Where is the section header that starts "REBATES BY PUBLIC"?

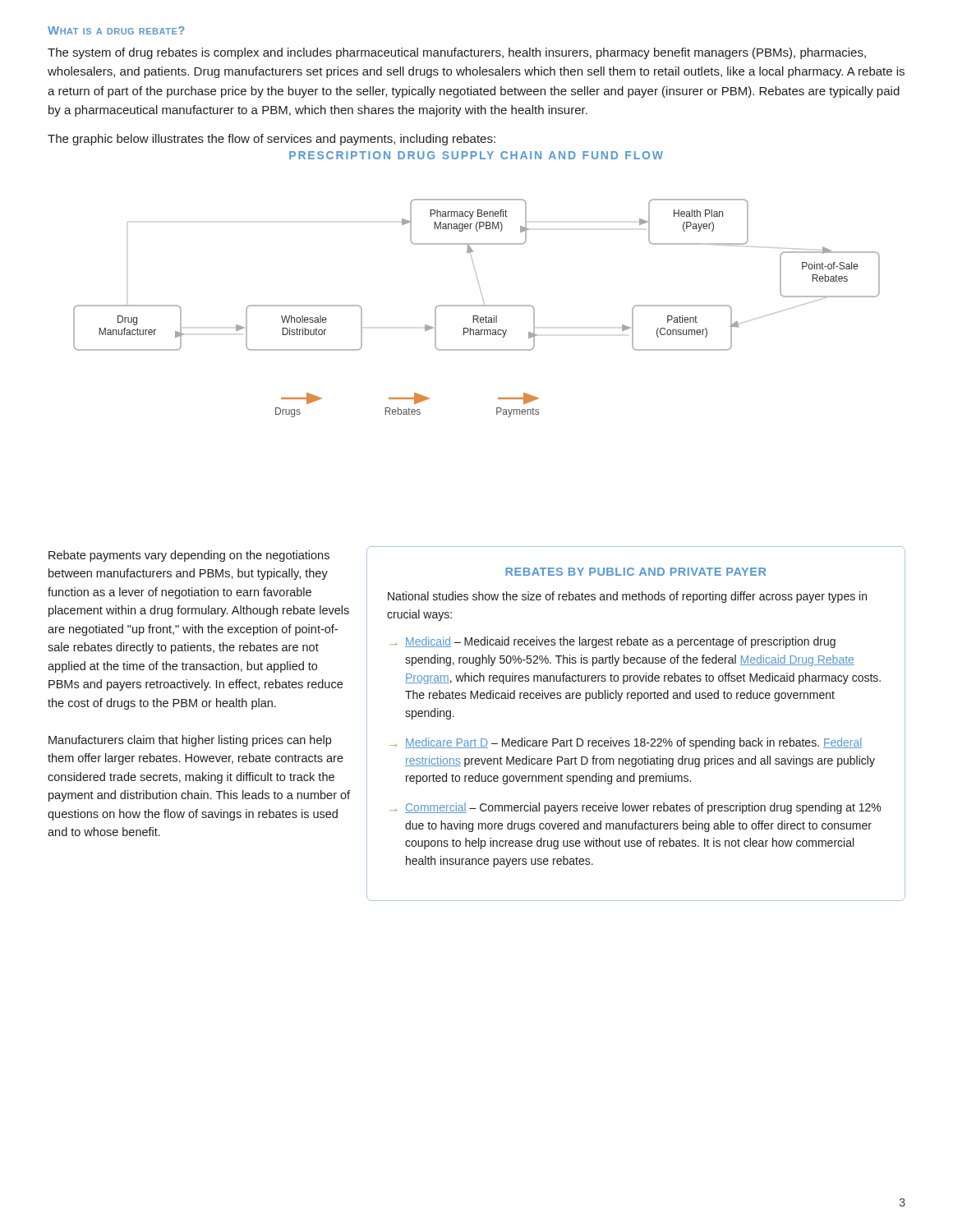(636, 572)
